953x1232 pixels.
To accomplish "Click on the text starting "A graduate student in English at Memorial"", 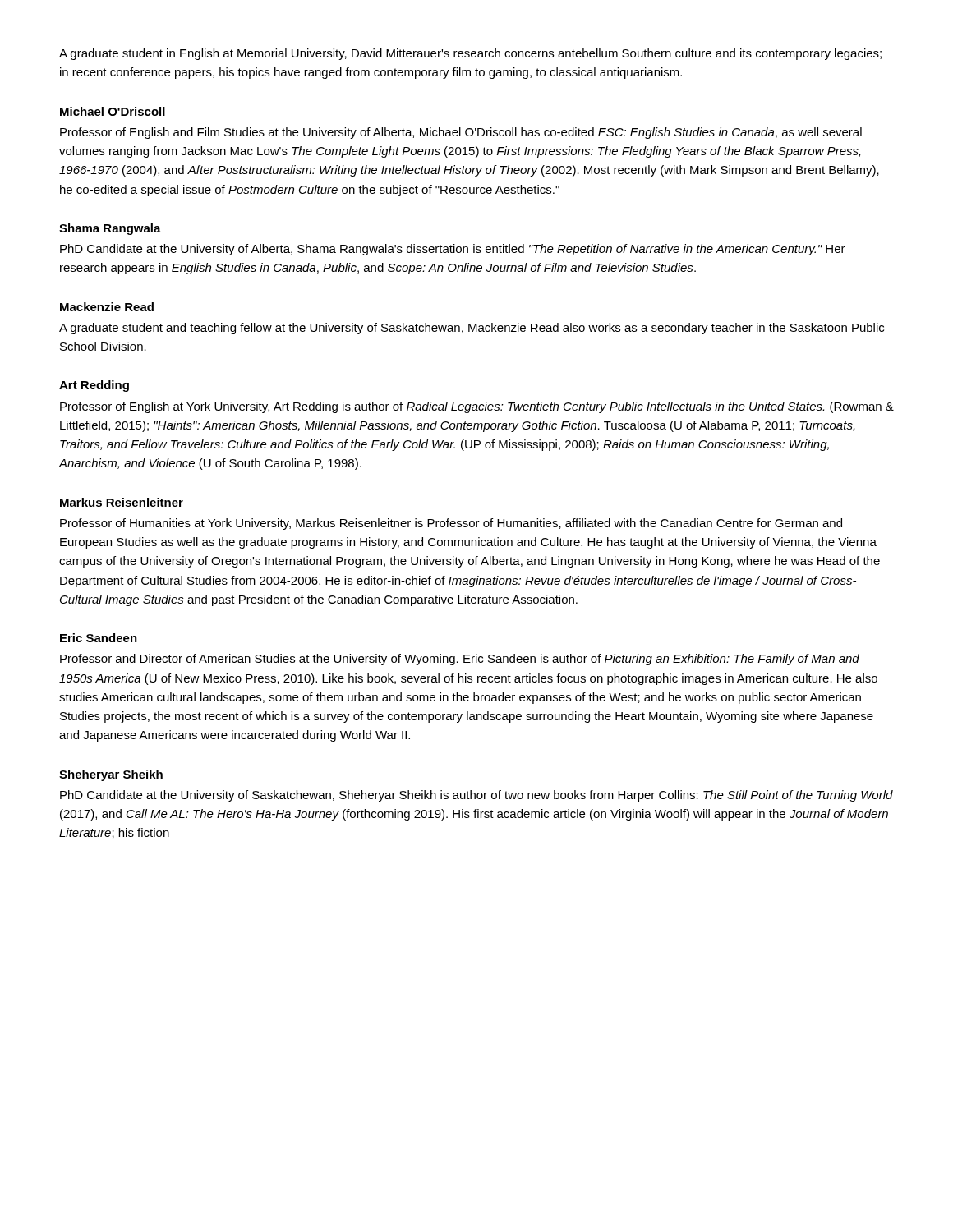I will (x=476, y=63).
